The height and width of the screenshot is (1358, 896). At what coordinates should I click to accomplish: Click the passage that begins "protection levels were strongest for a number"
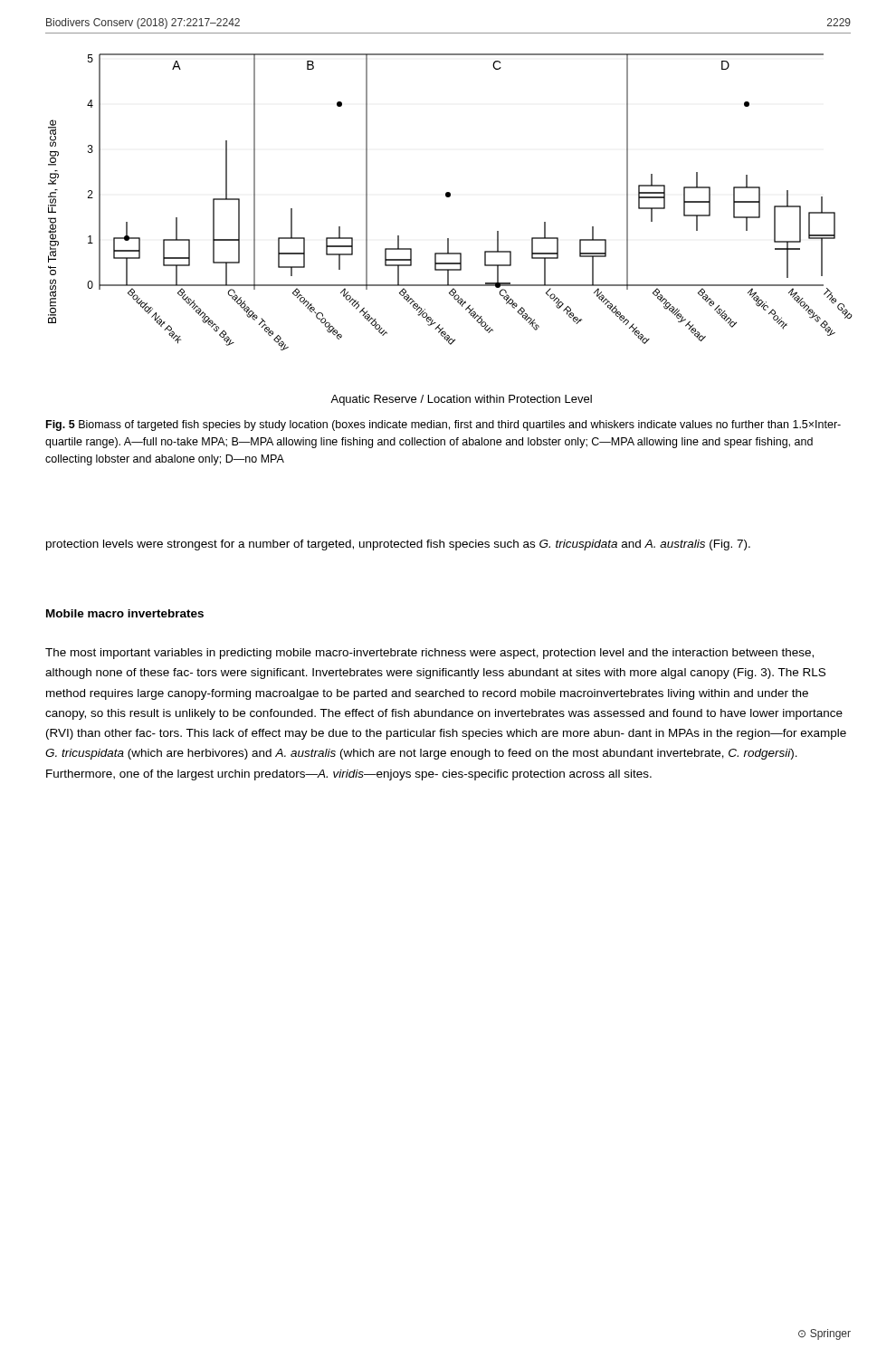(398, 544)
